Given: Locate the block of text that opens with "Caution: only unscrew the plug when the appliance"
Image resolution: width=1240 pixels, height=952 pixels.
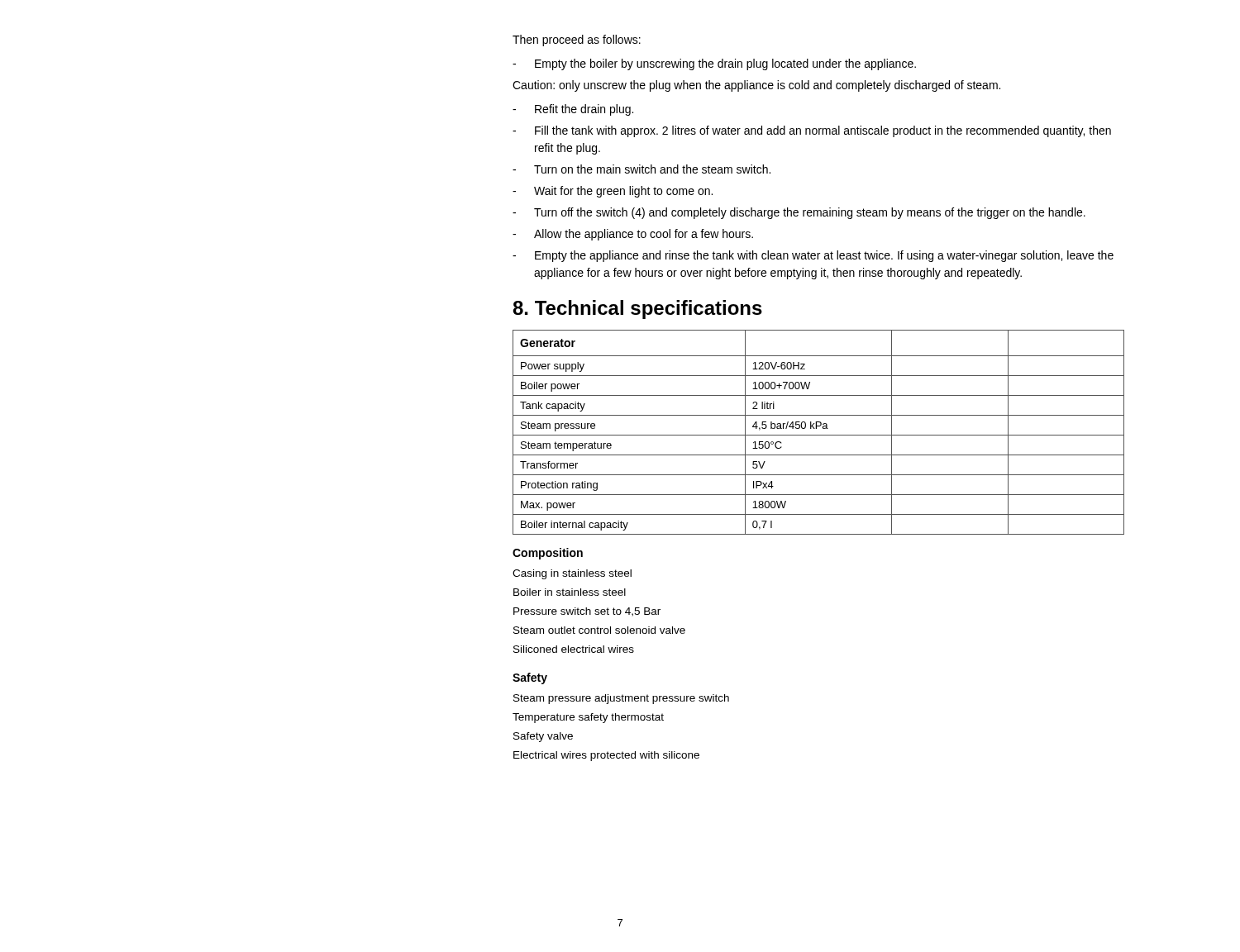Looking at the screenshot, I should (x=757, y=85).
